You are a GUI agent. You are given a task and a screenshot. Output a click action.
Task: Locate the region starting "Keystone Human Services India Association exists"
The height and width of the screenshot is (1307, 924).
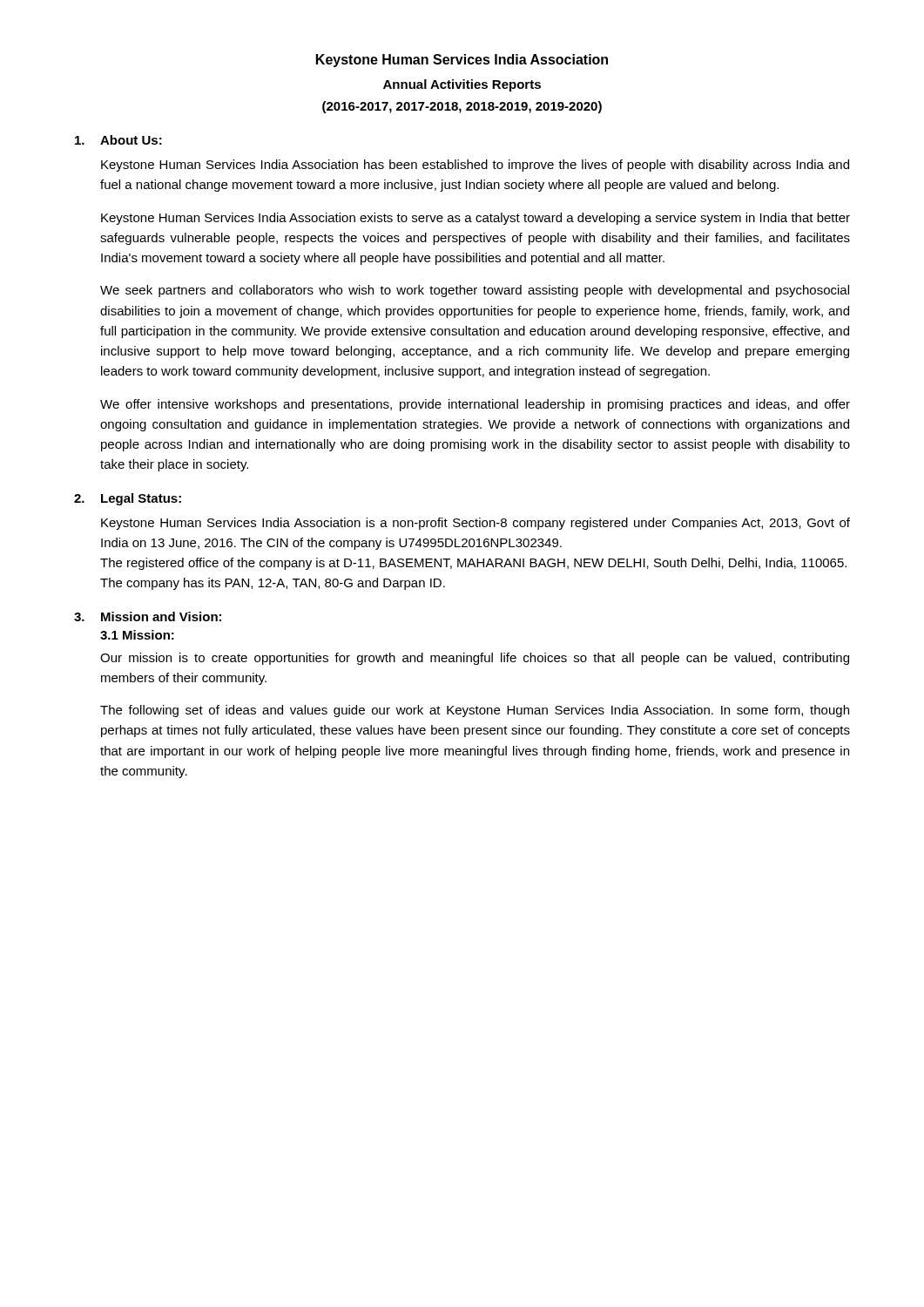475,237
